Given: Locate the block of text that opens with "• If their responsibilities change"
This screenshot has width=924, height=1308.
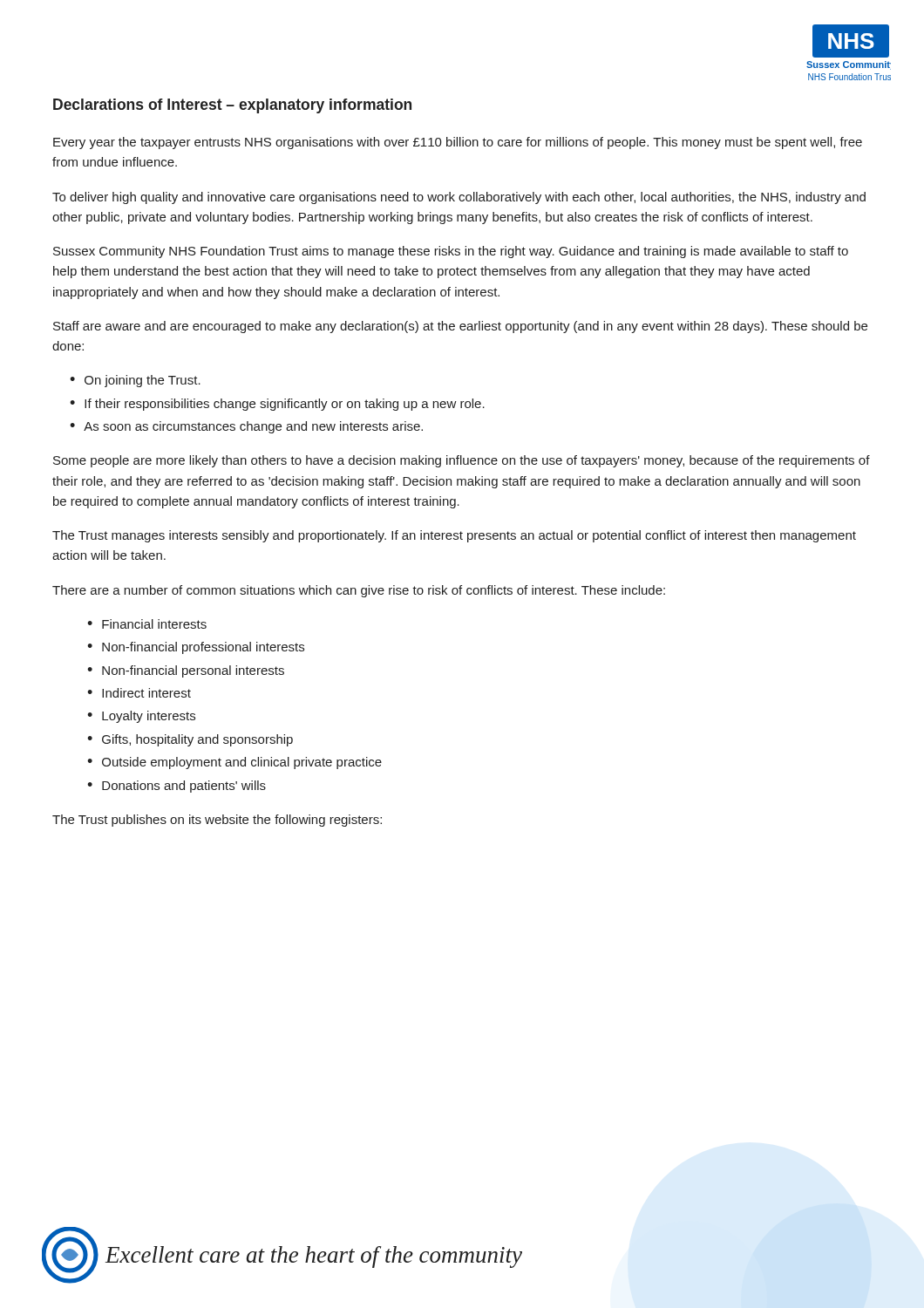Looking at the screenshot, I should (x=277, y=403).
